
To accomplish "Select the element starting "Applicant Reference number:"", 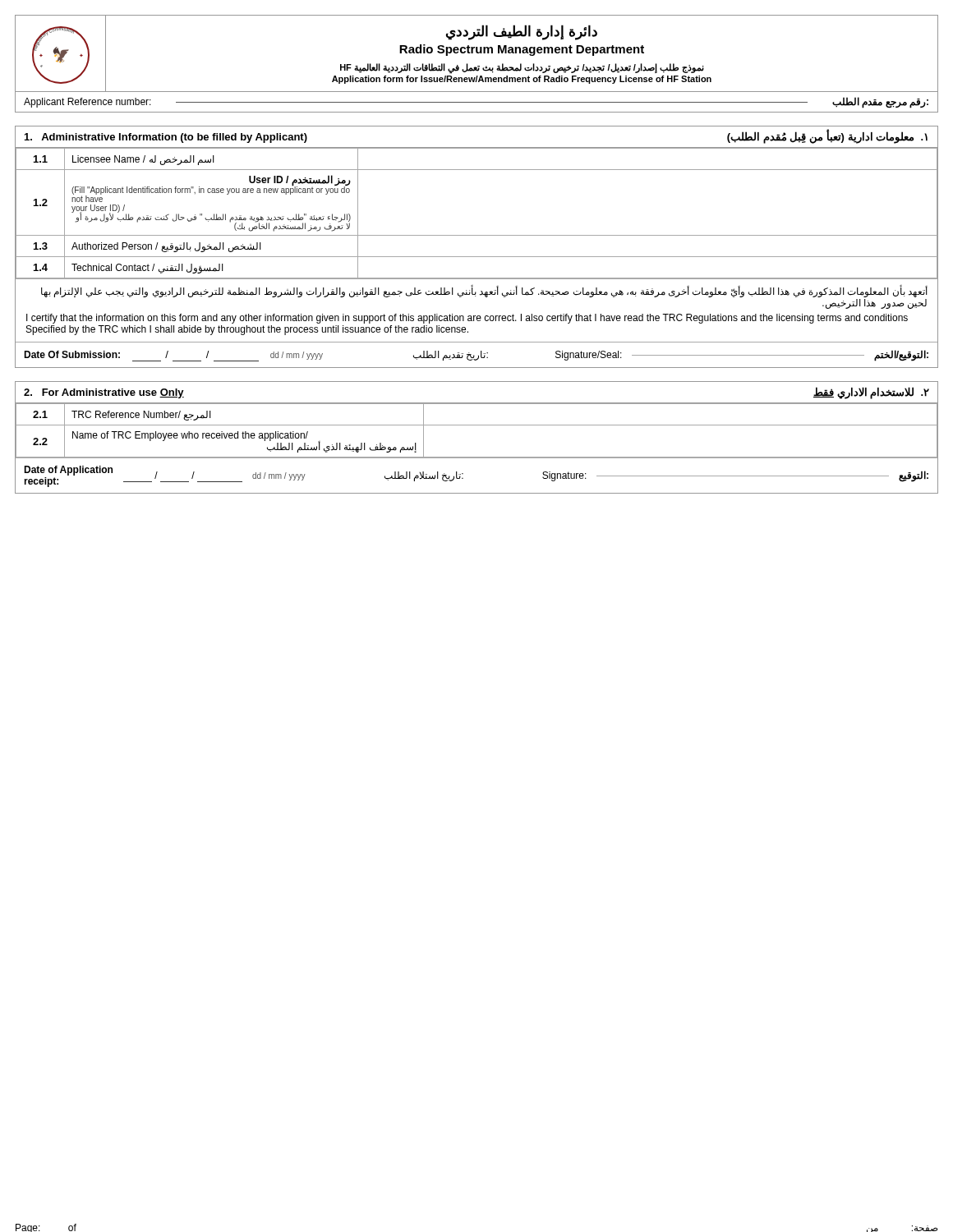I will (476, 102).
